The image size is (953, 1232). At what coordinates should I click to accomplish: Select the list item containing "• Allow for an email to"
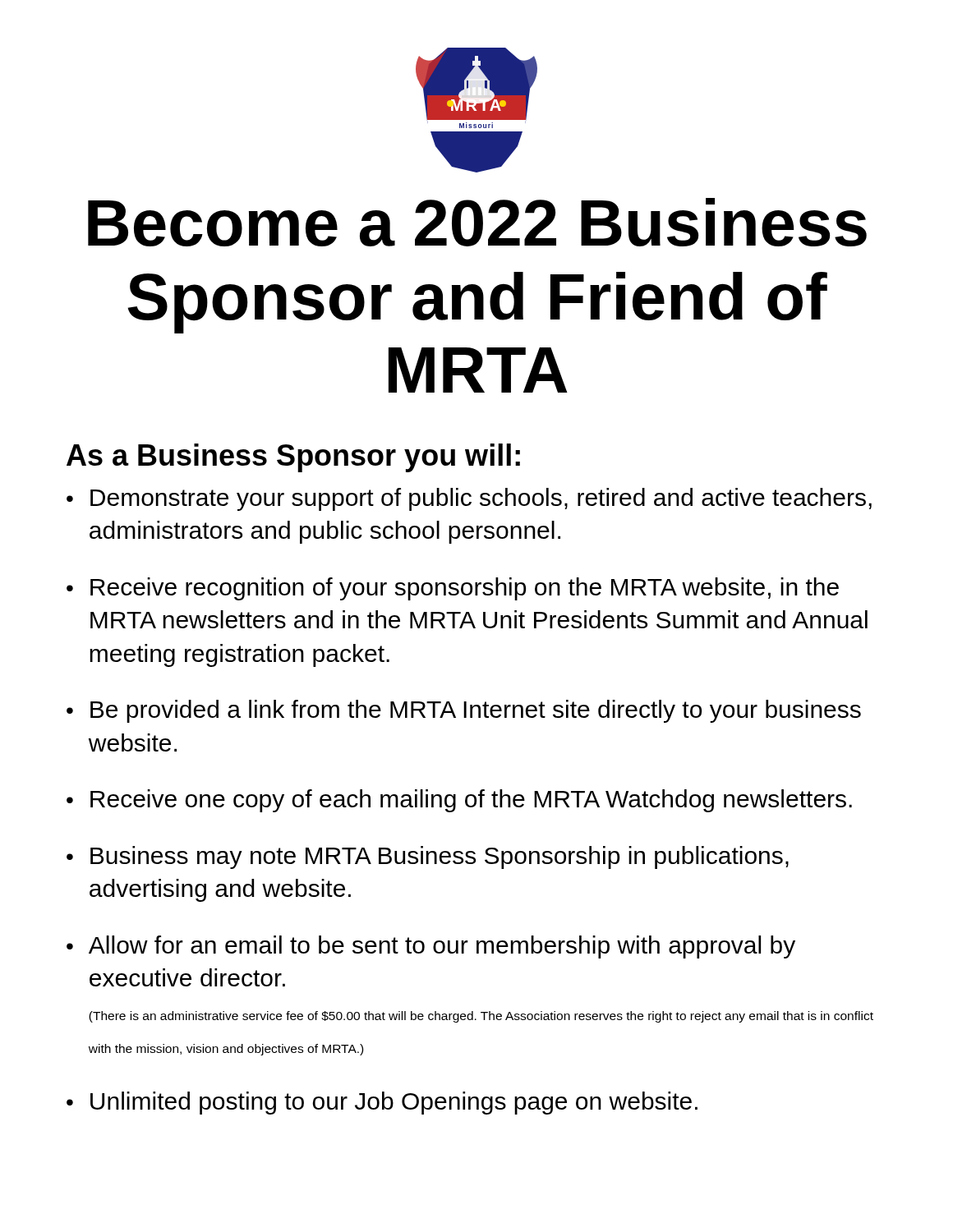(x=431, y=947)
